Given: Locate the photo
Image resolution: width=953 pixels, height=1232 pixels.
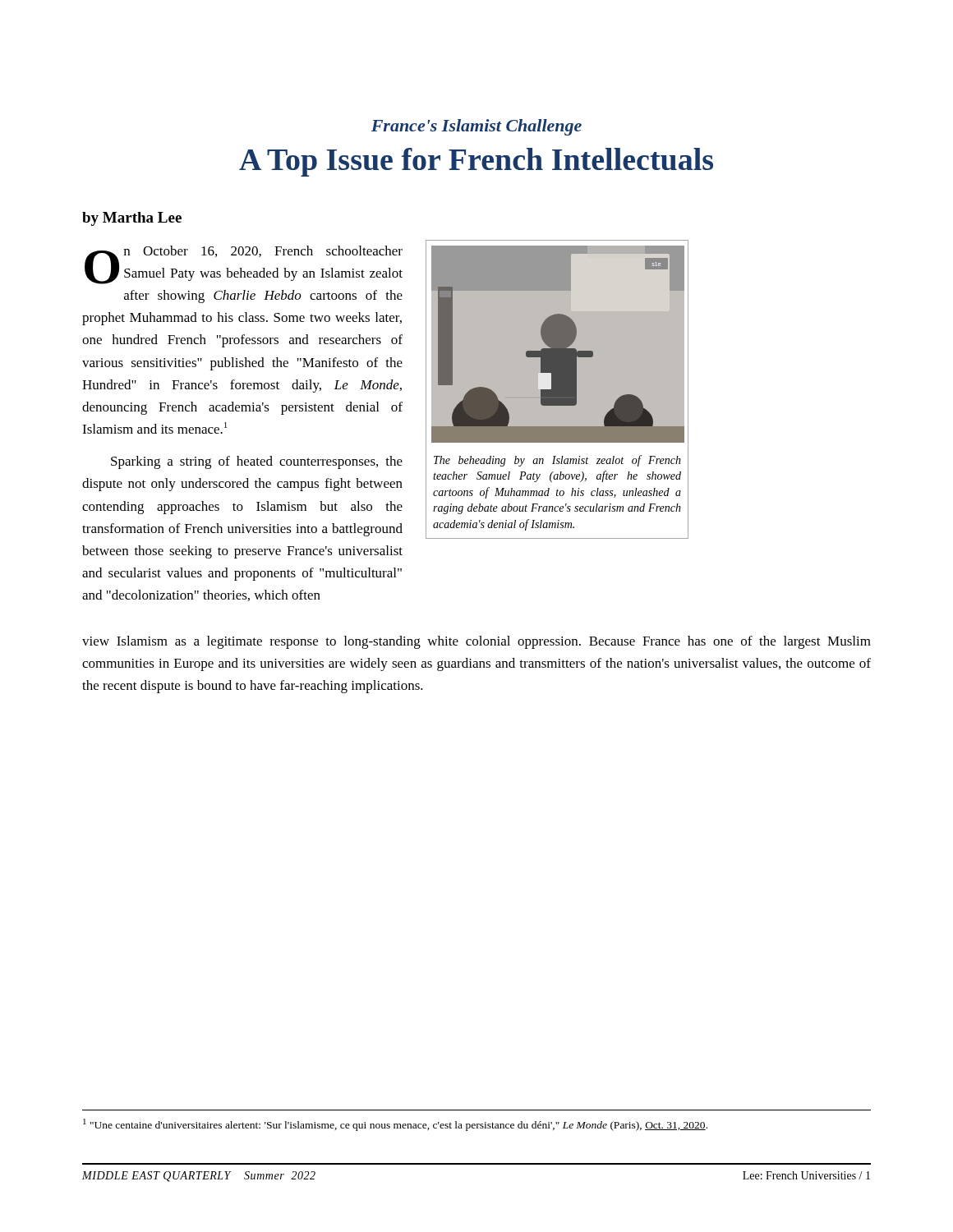Looking at the screenshot, I should [x=557, y=389].
